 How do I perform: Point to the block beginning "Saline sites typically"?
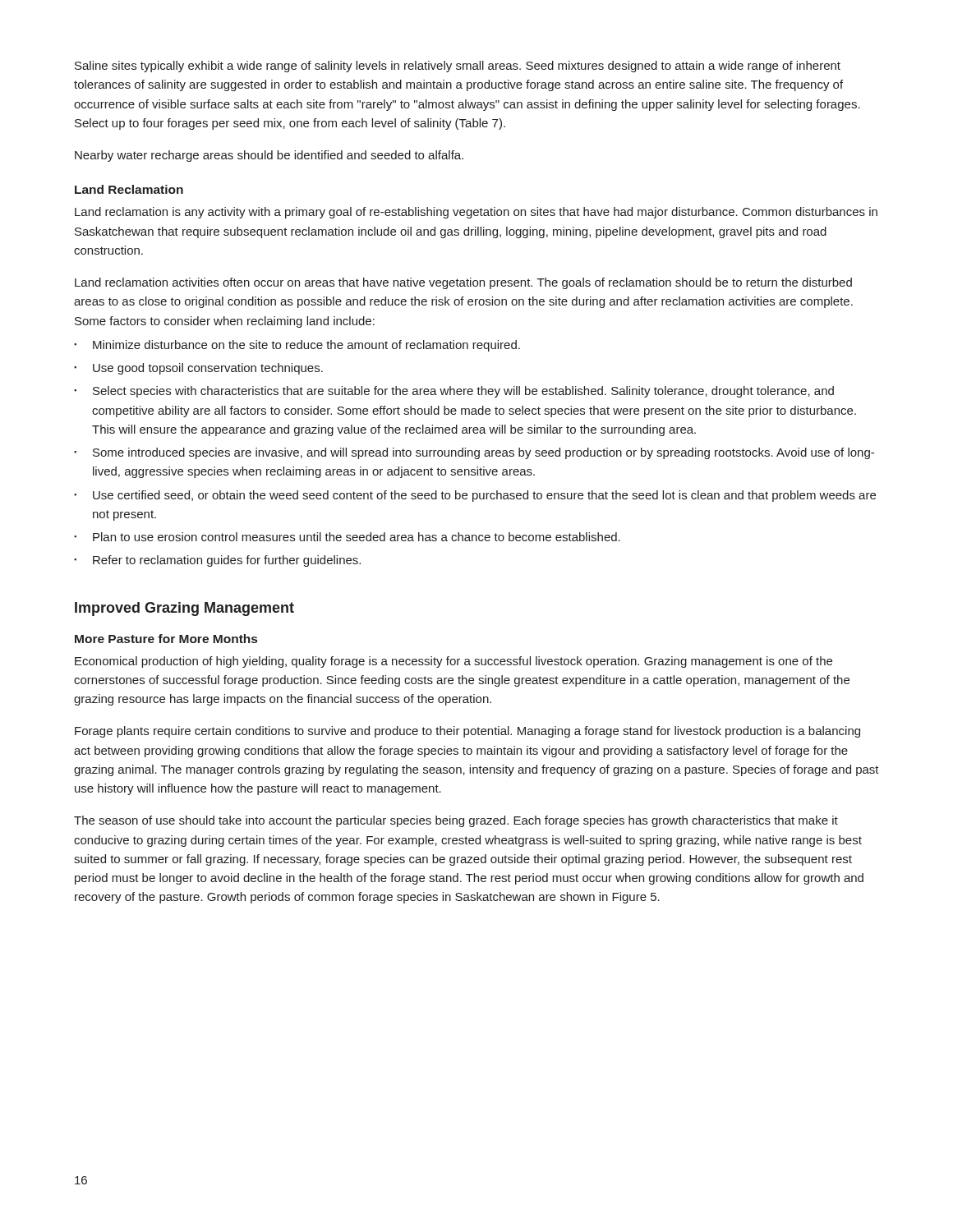coord(467,94)
